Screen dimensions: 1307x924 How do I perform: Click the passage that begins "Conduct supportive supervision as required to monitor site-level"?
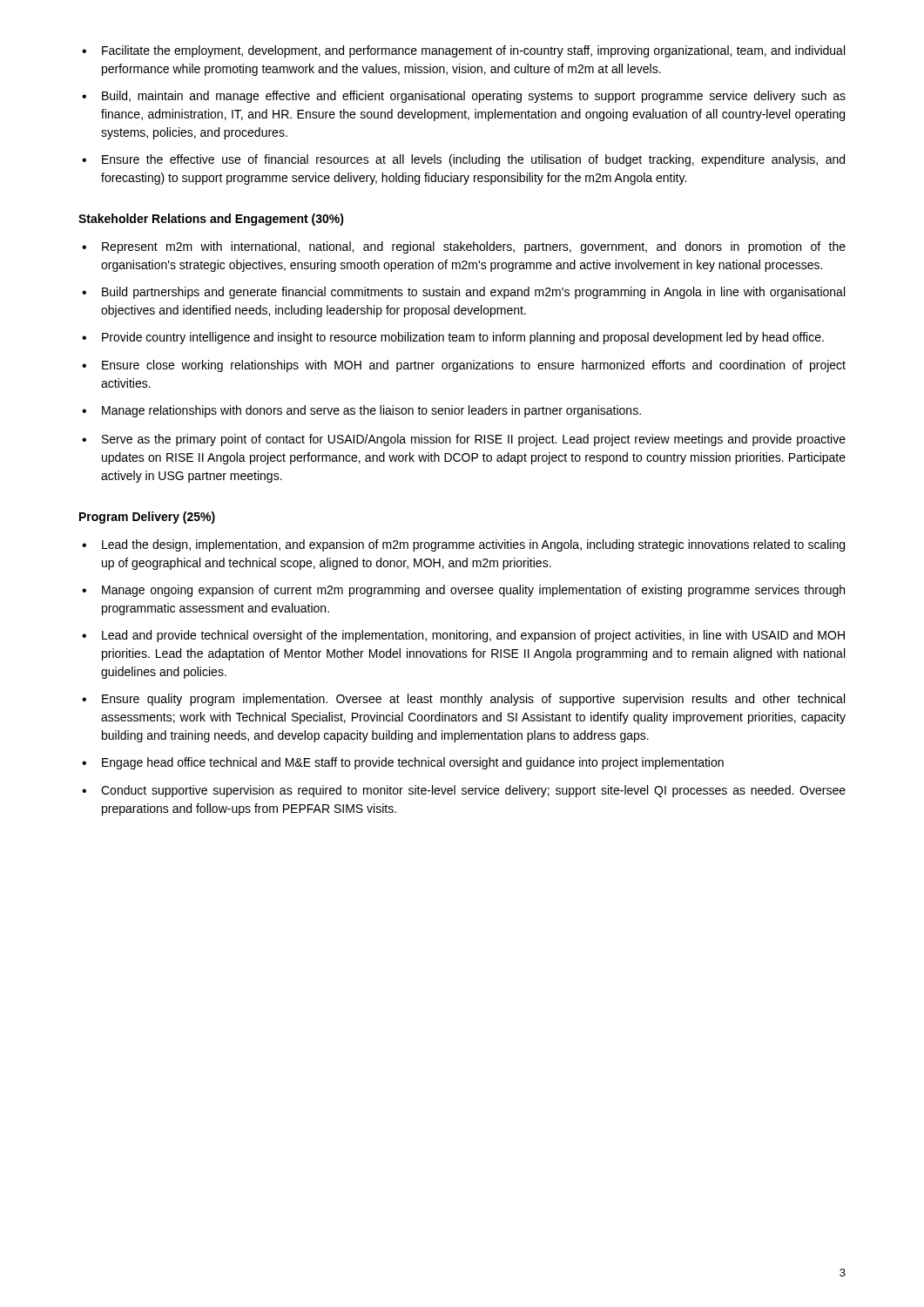pyautogui.click(x=473, y=800)
